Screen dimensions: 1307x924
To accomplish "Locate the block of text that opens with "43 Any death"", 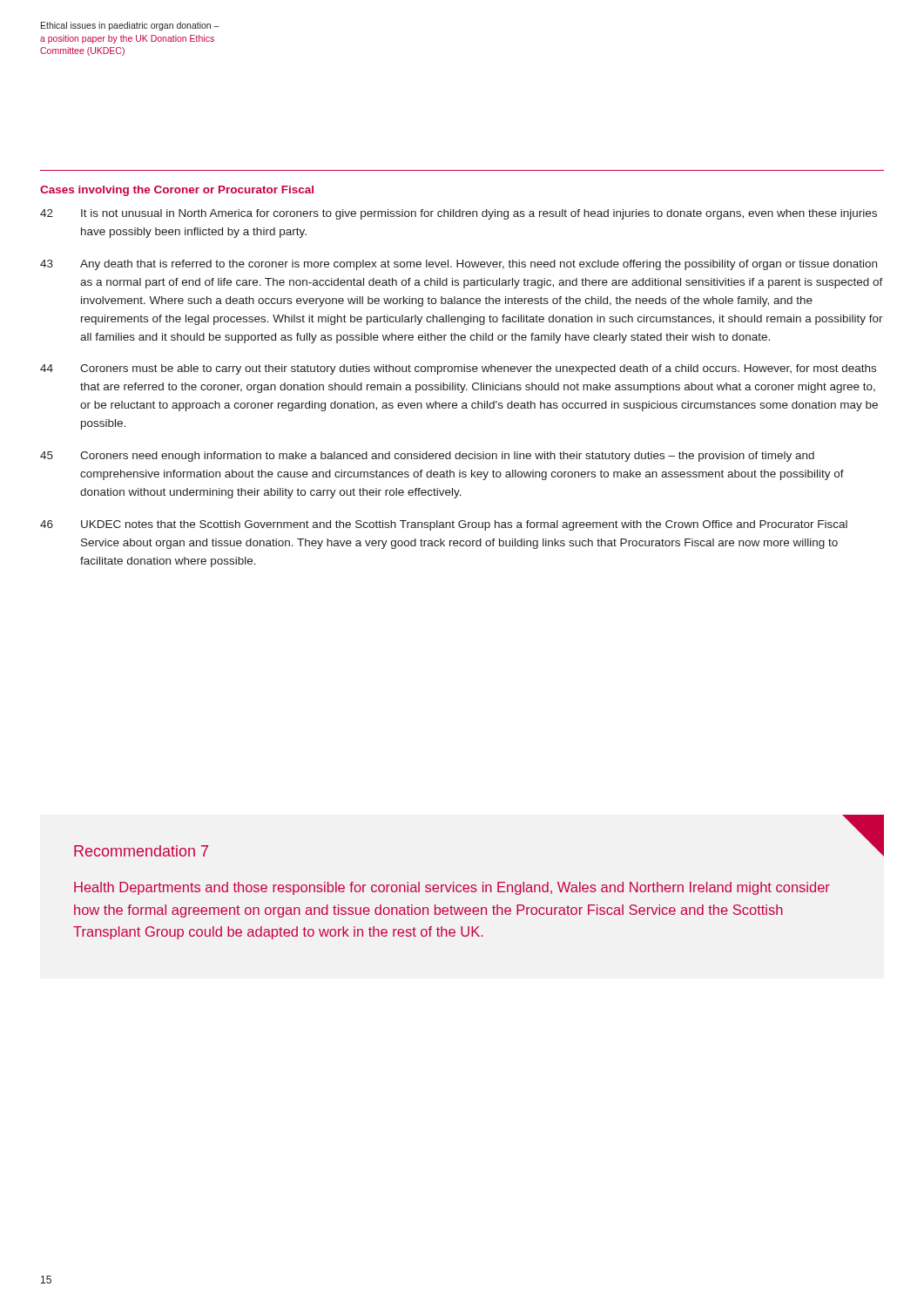I will click(462, 301).
